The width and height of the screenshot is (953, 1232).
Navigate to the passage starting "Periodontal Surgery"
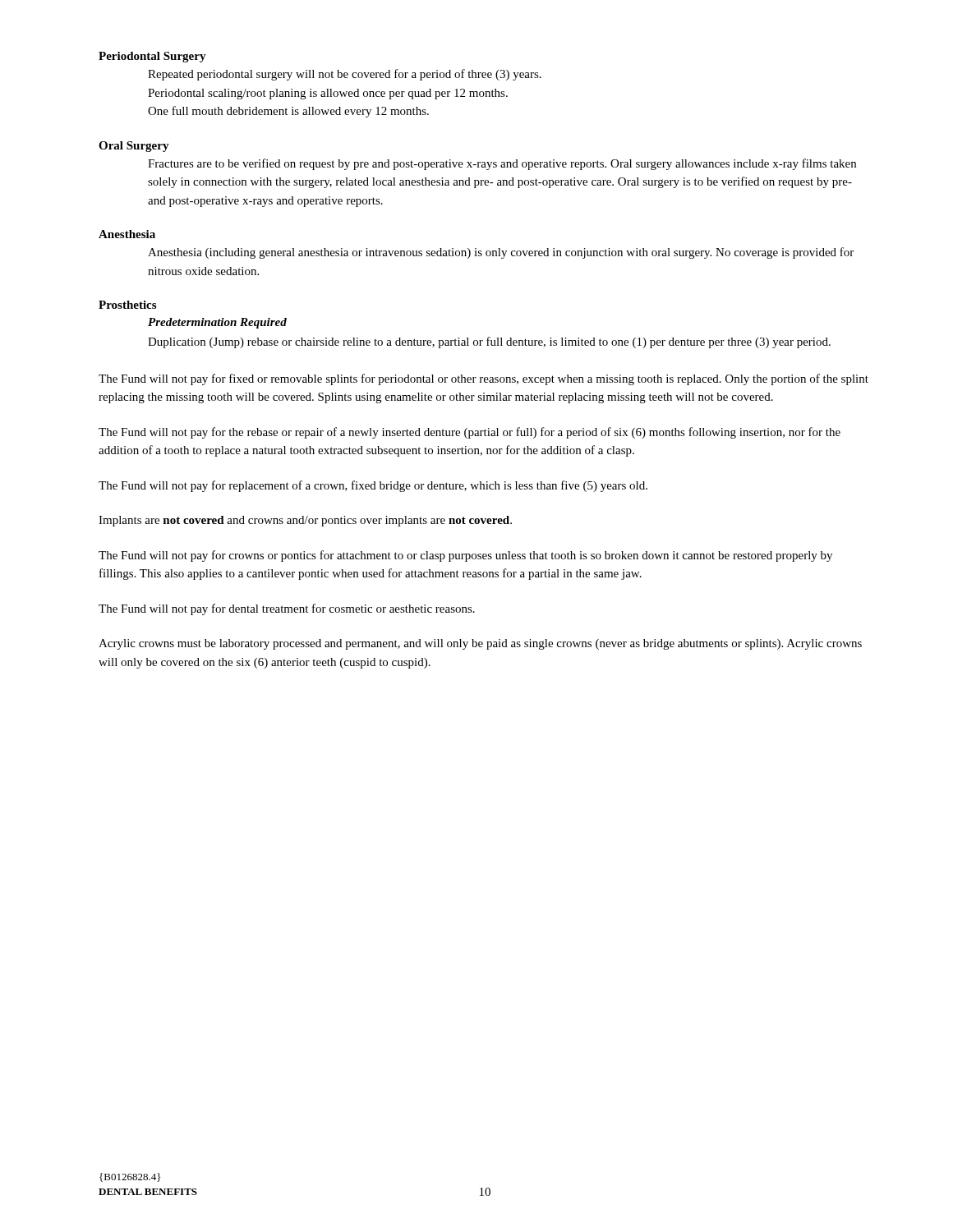click(x=152, y=56)
